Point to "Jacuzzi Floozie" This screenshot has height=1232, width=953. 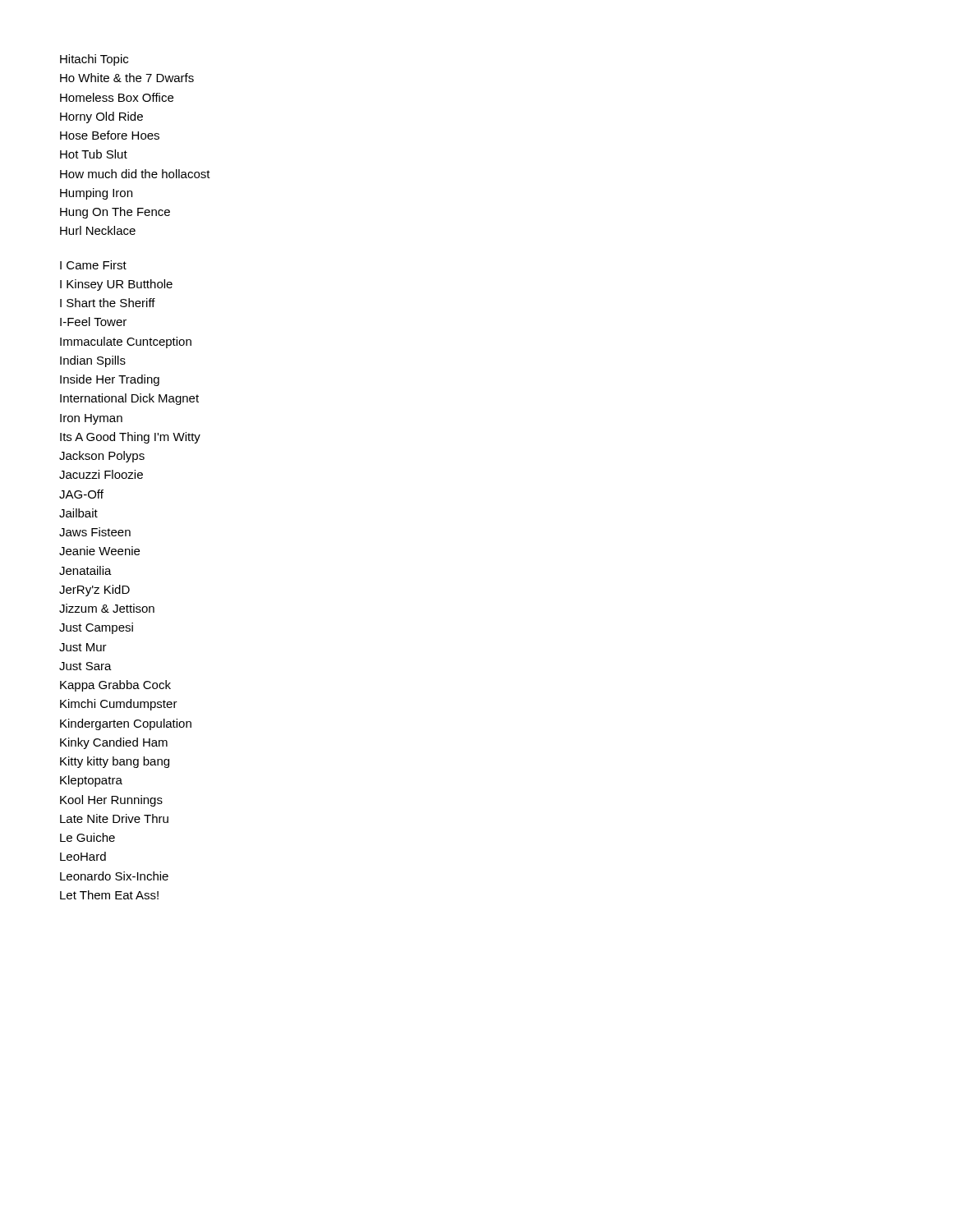pos(101,475)
